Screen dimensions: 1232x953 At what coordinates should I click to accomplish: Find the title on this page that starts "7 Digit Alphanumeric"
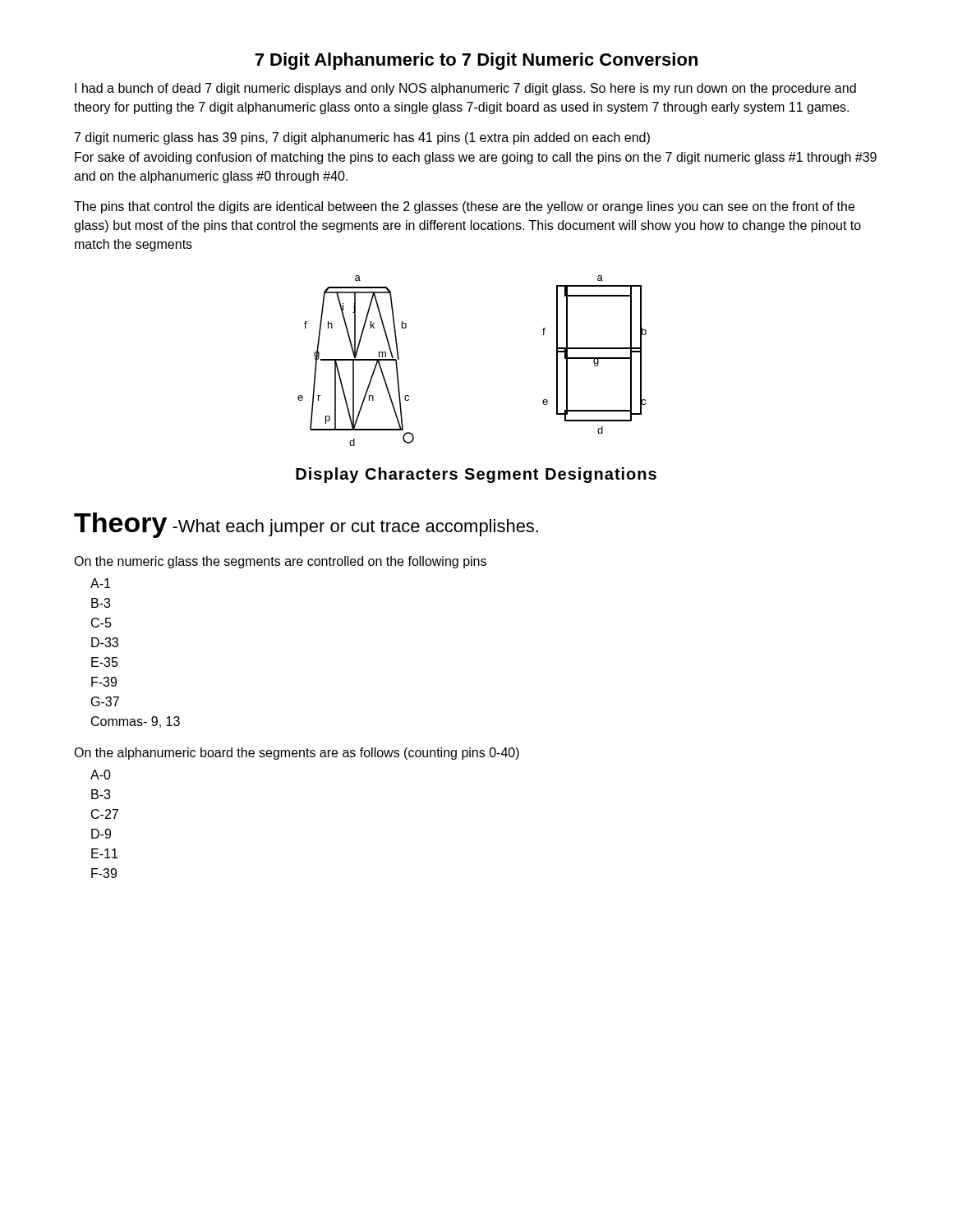pyautogui.click(x=476, y=60)
